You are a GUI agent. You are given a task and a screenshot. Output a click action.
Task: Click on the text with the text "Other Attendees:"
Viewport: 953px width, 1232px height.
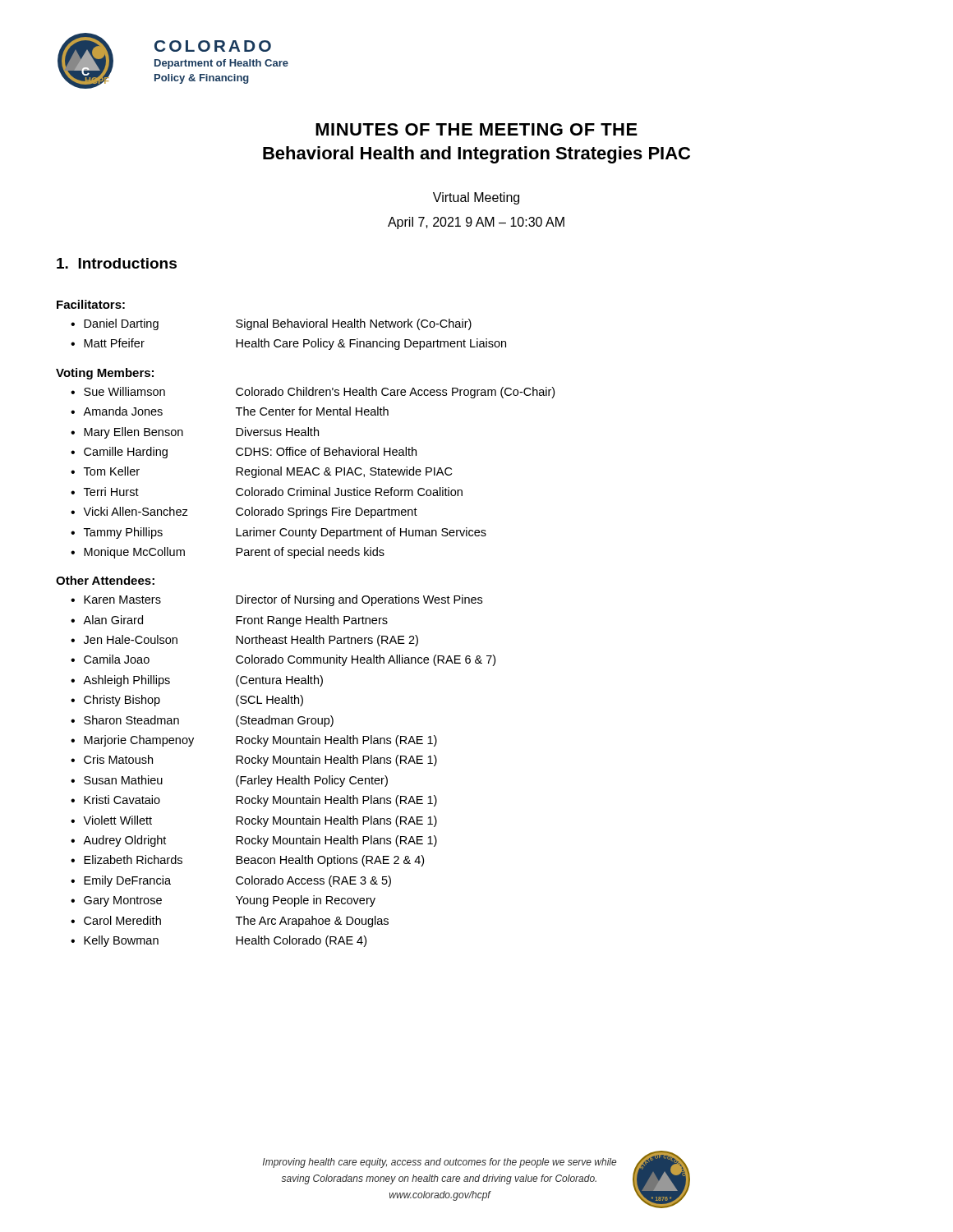[x=106, y=581]
